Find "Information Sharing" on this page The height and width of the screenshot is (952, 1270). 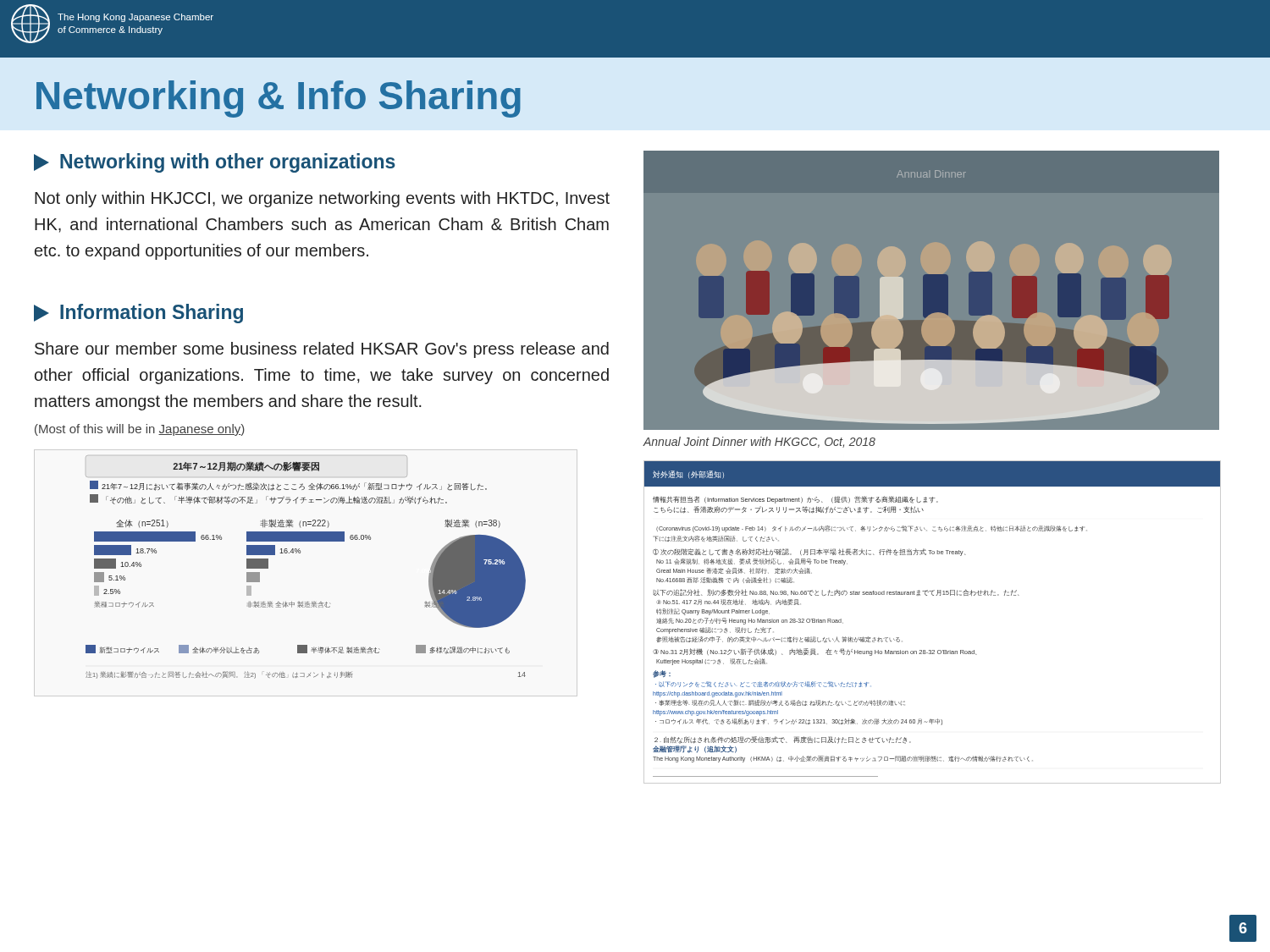point(139,313)
